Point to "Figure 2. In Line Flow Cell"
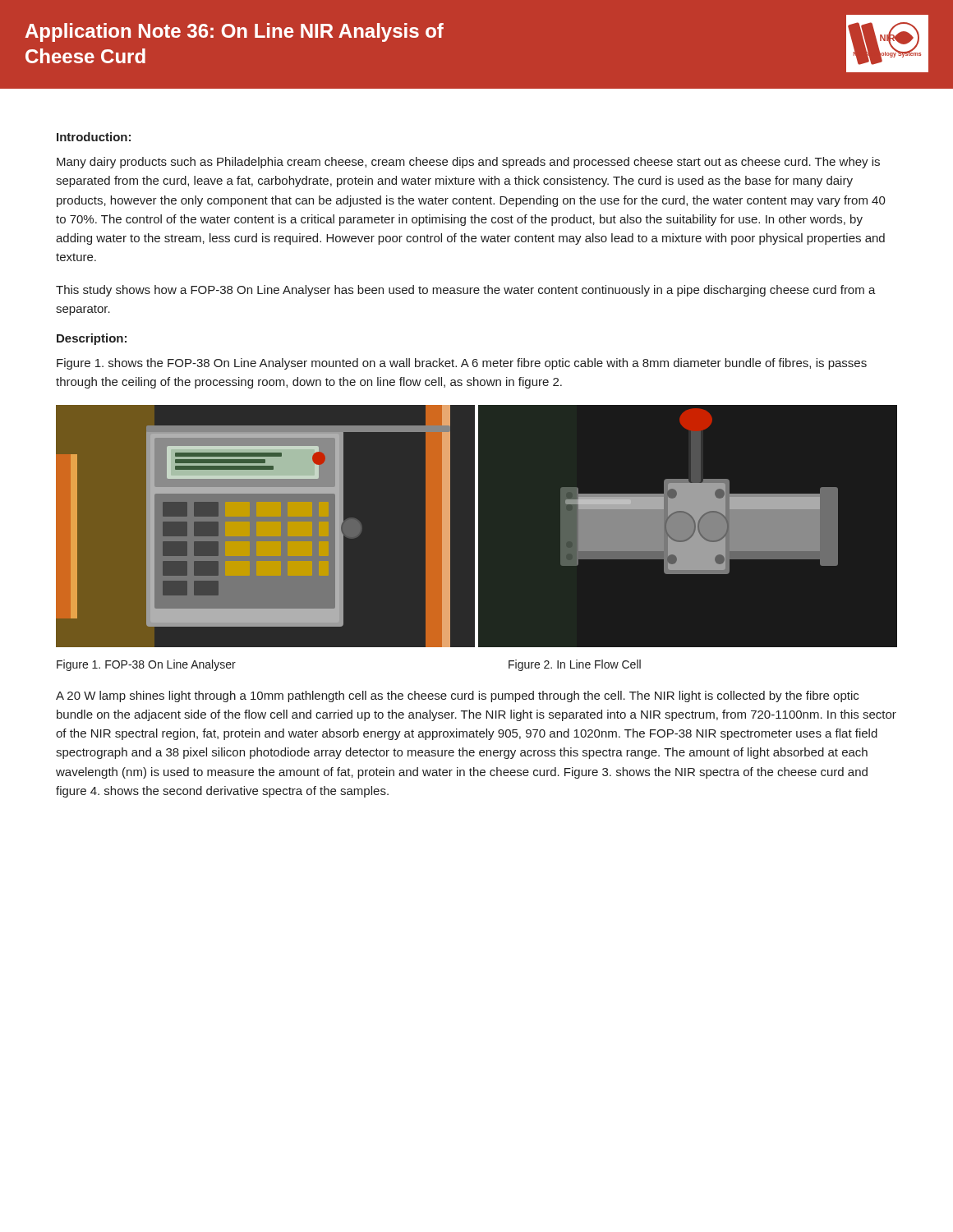Viewport: 953px width, 1232px height. click(575, 664)
